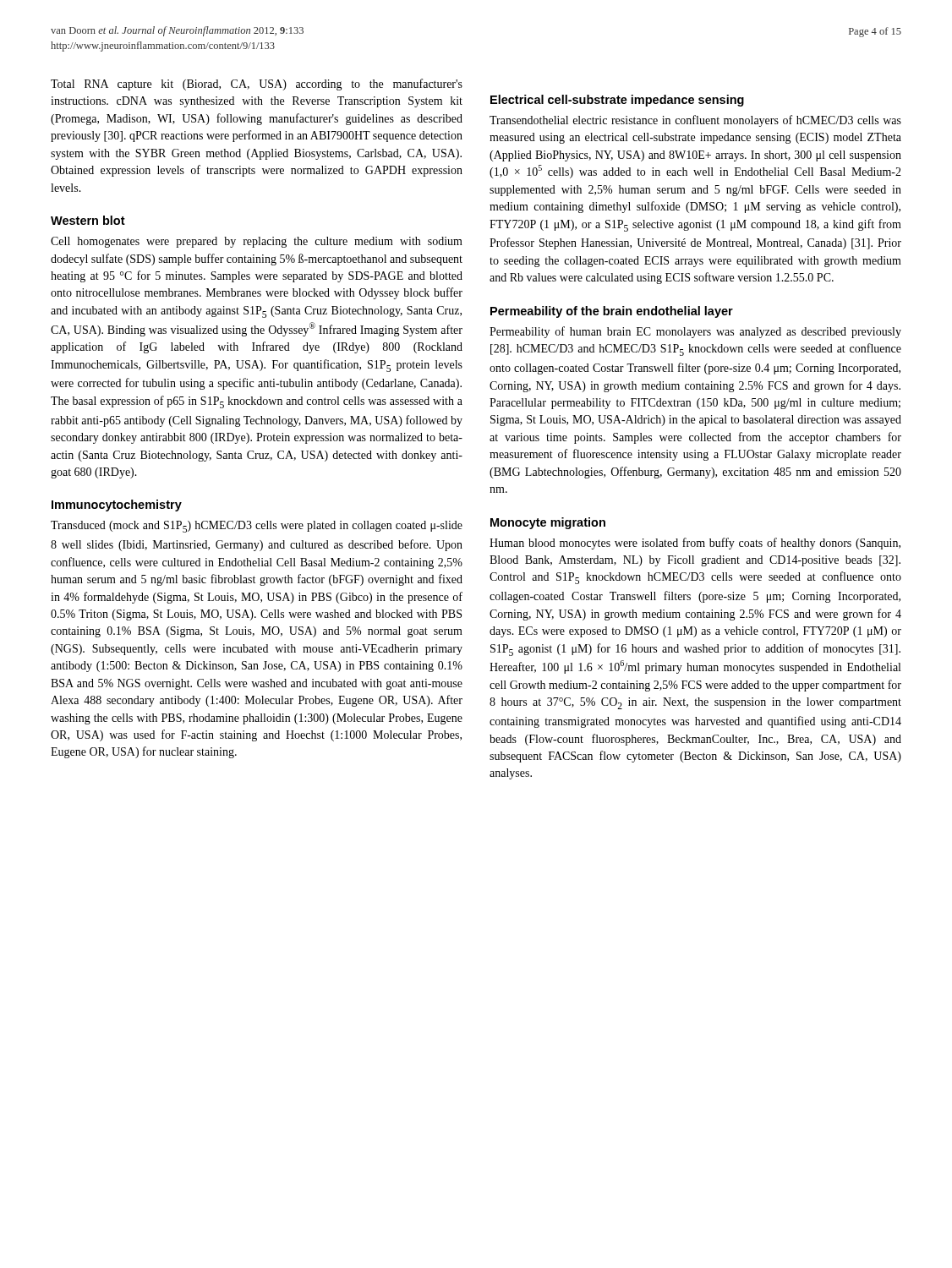
Task: Select the section header that says "Electrical cell-substrate impedance sensing"
Action: [617, 100]
